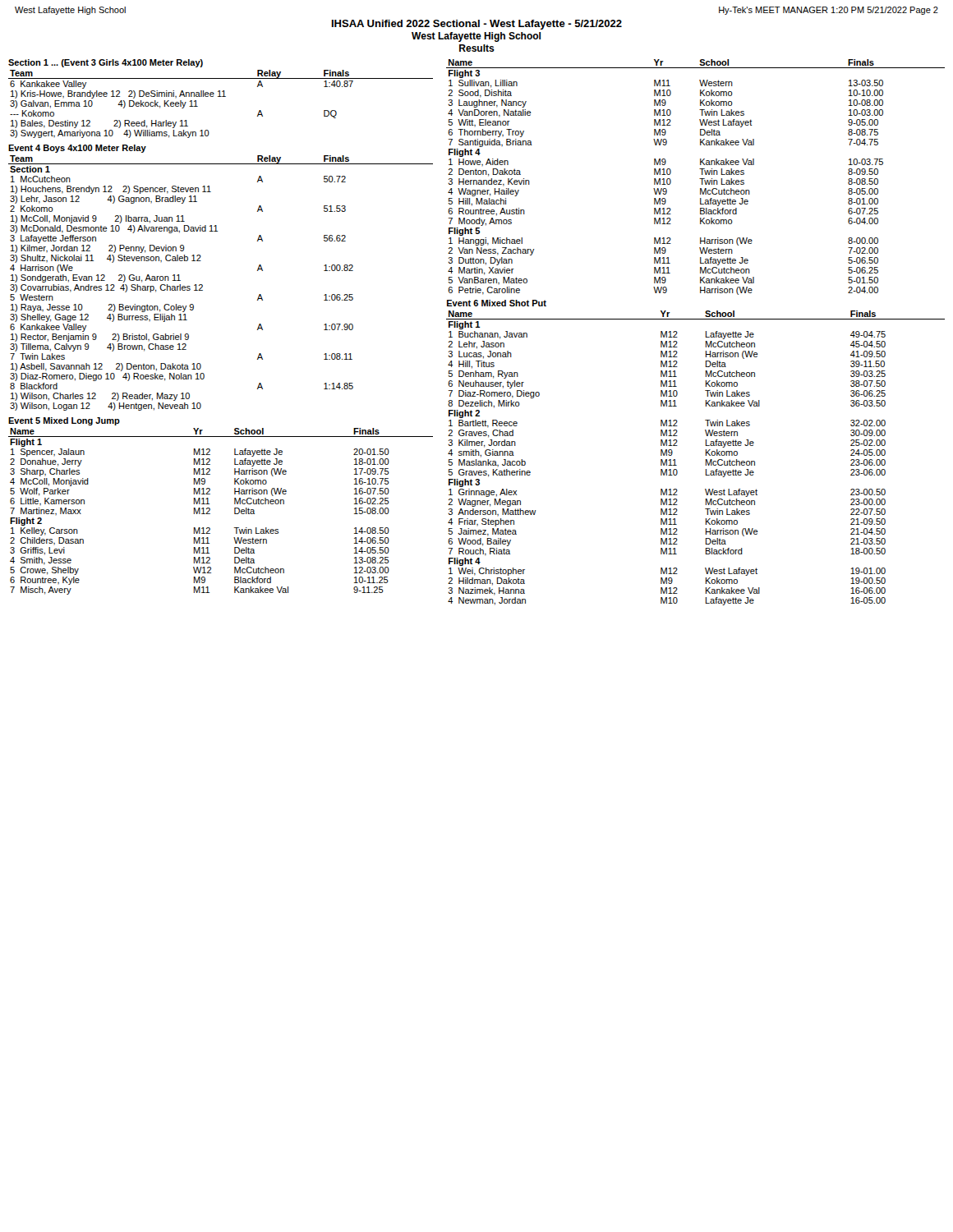Image resolution: width=953 pixels, height=1232 pixels.
Task: Select the table that reads "3 Kilmer, Jordan"
Action: [x=696, y=457]
